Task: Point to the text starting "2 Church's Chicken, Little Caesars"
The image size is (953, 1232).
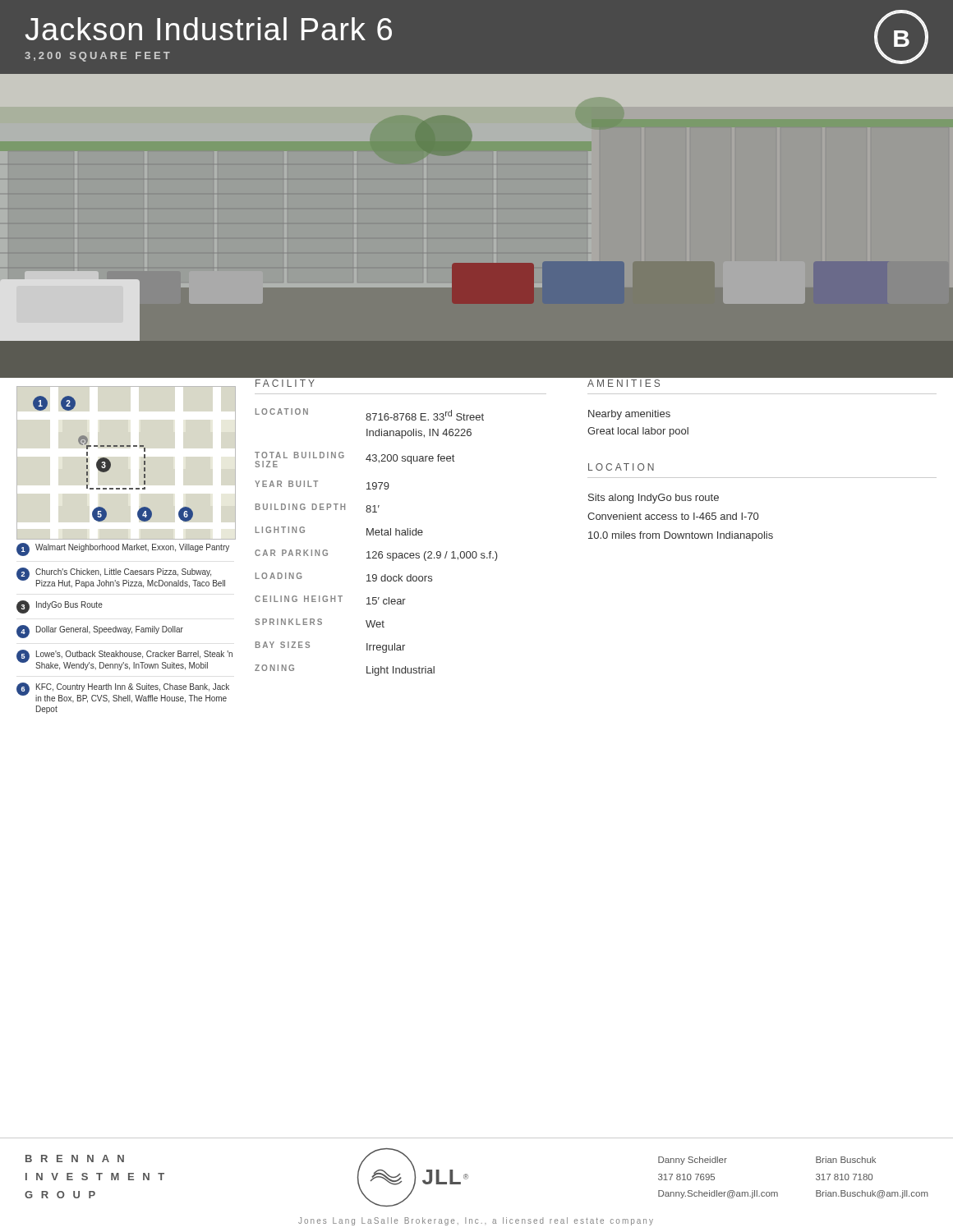Action: coord(125,578)
